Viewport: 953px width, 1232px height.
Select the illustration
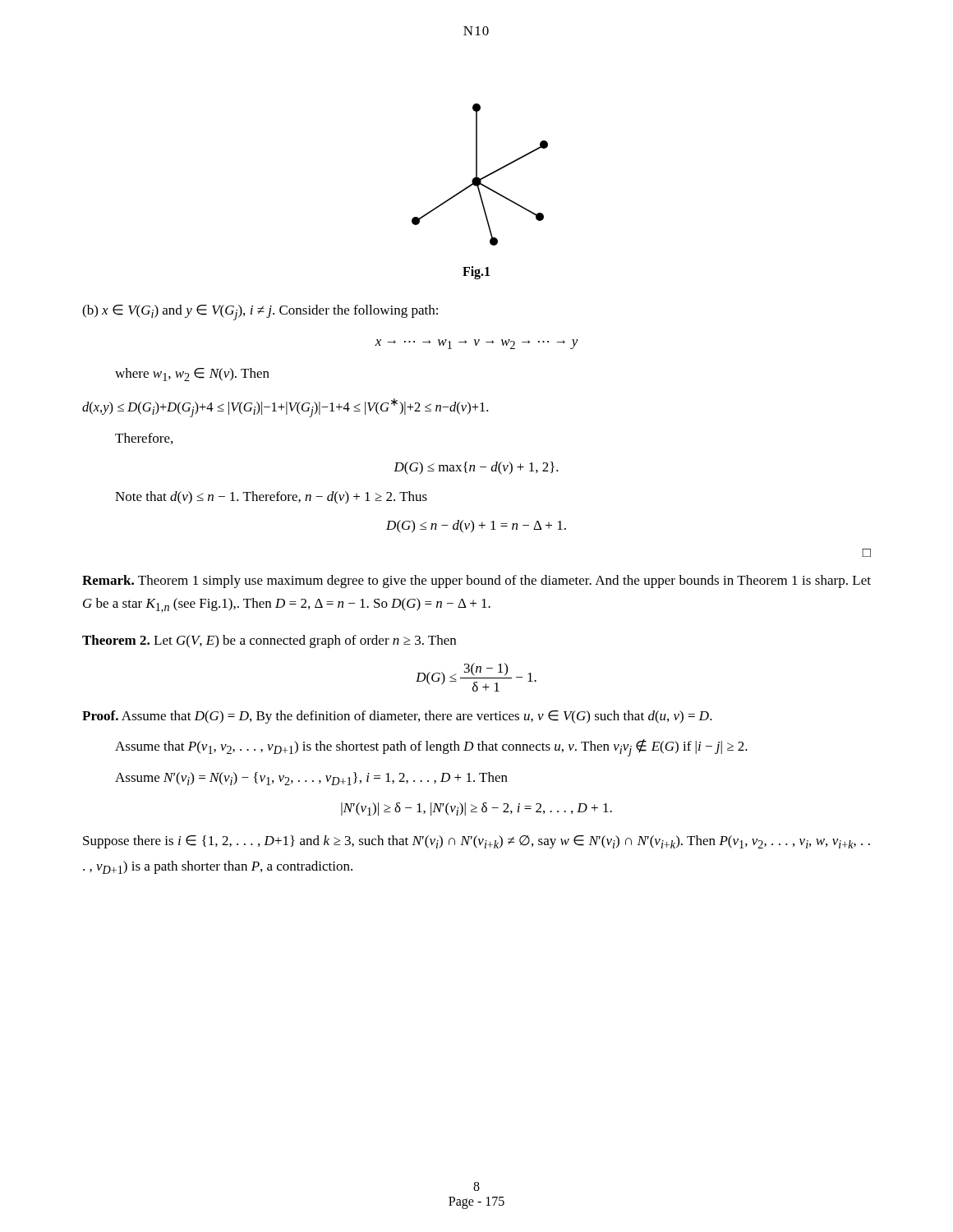tap(476, 173)
